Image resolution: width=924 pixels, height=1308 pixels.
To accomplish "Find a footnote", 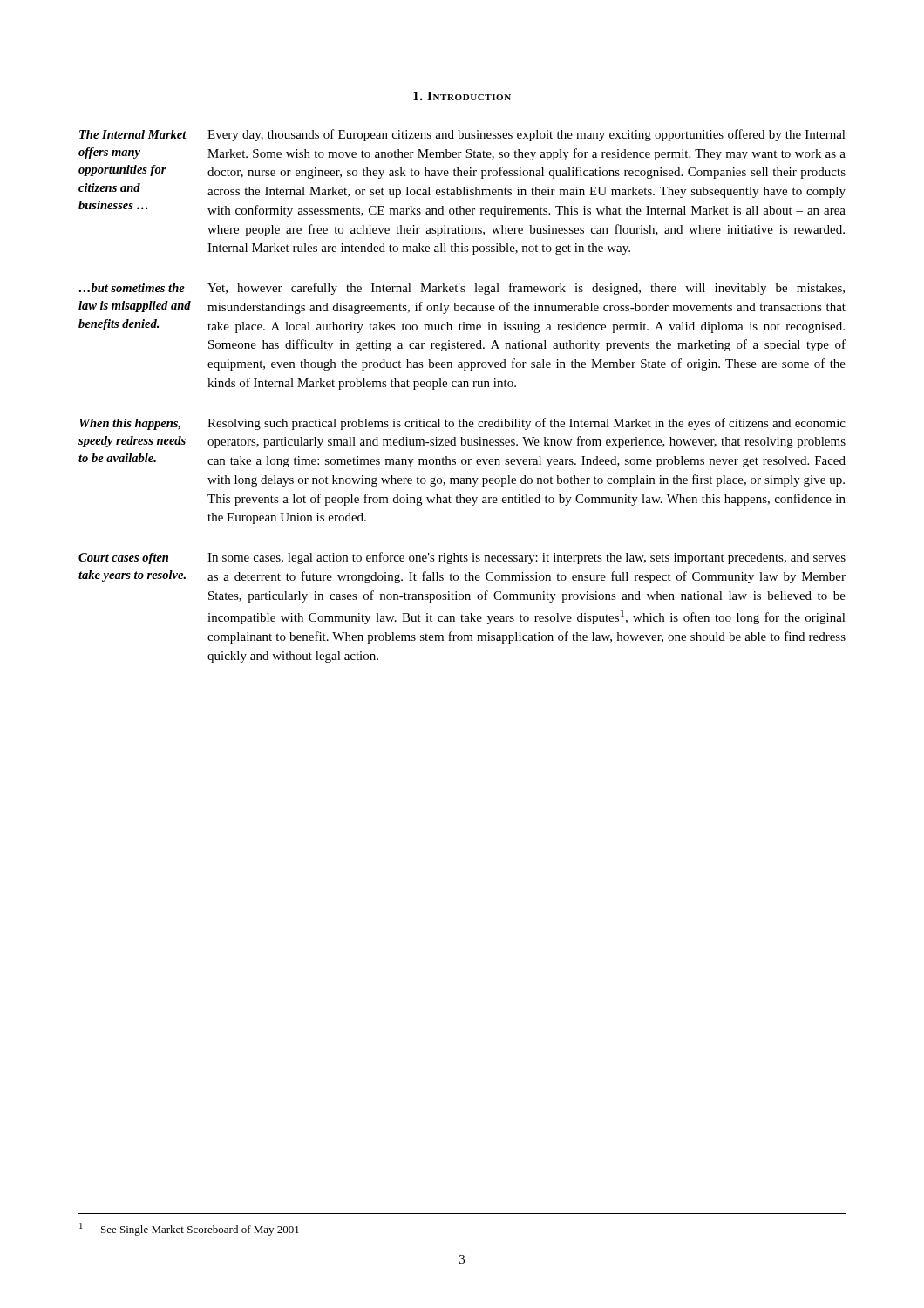I will coord(189,1228).
